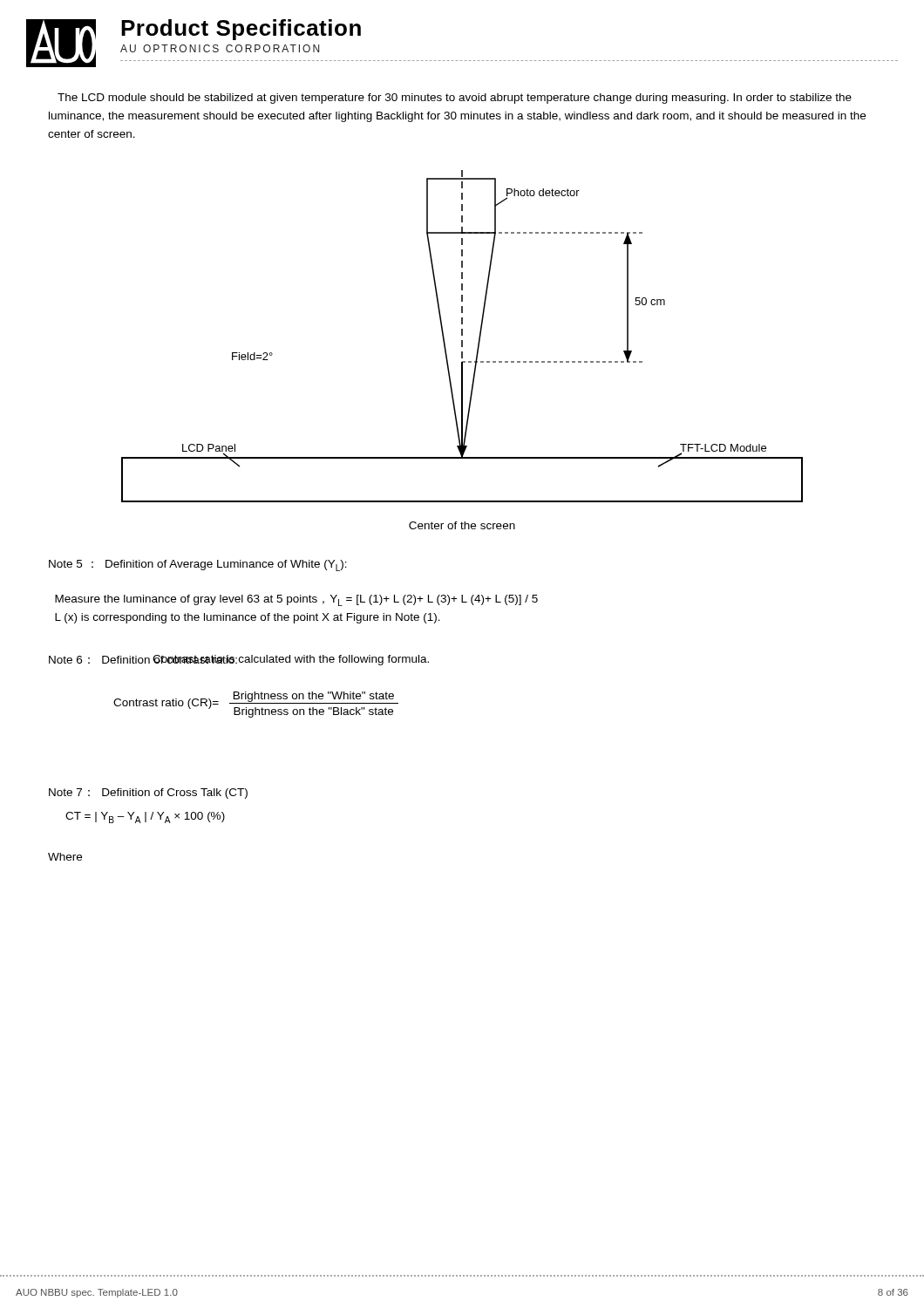Find the region starting "CT = | YB –"
This screenshot has width=924, height=1308.
click(145, 817)
